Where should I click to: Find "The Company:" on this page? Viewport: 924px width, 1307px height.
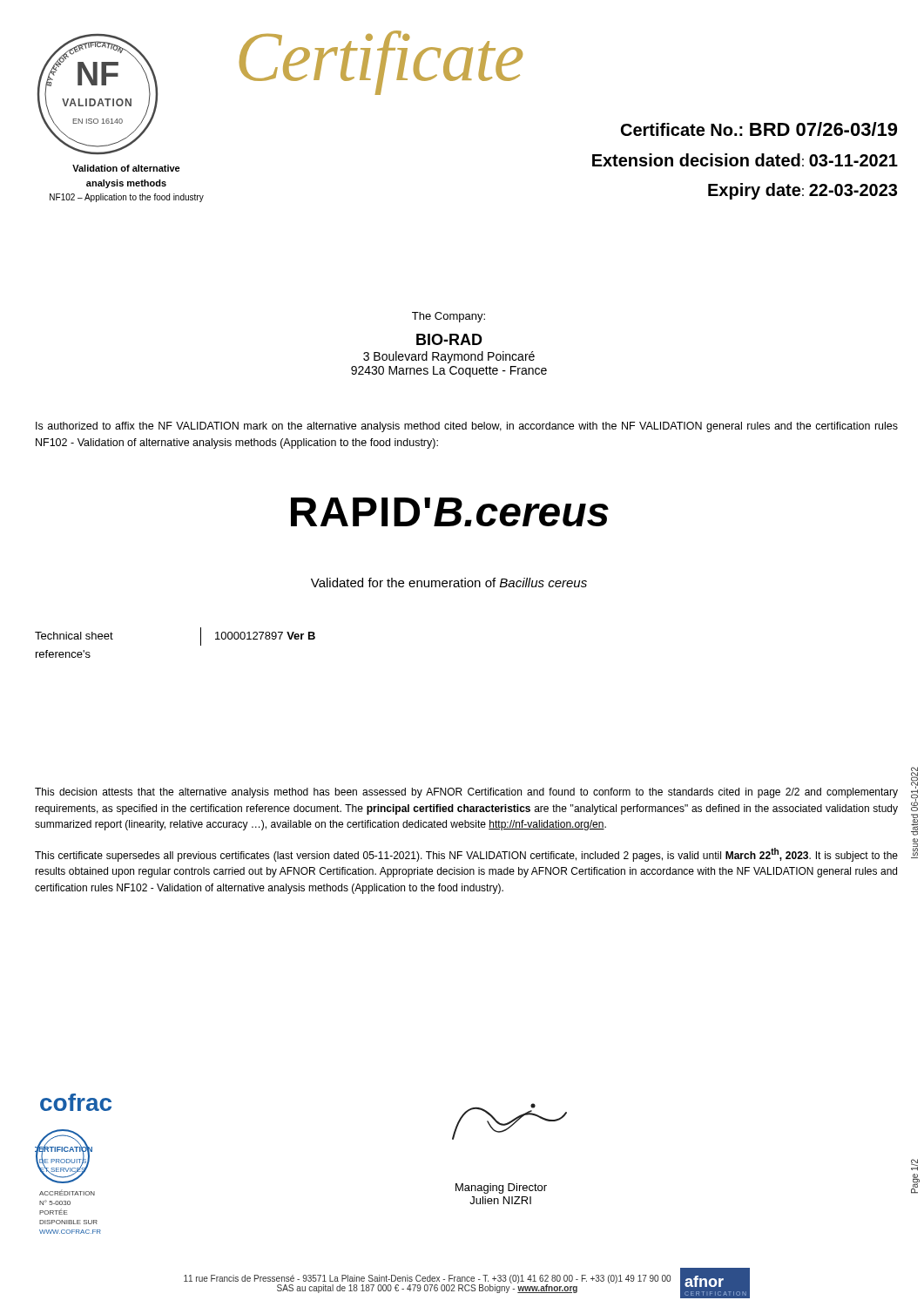pyautogui.click(x=449, y=316)
